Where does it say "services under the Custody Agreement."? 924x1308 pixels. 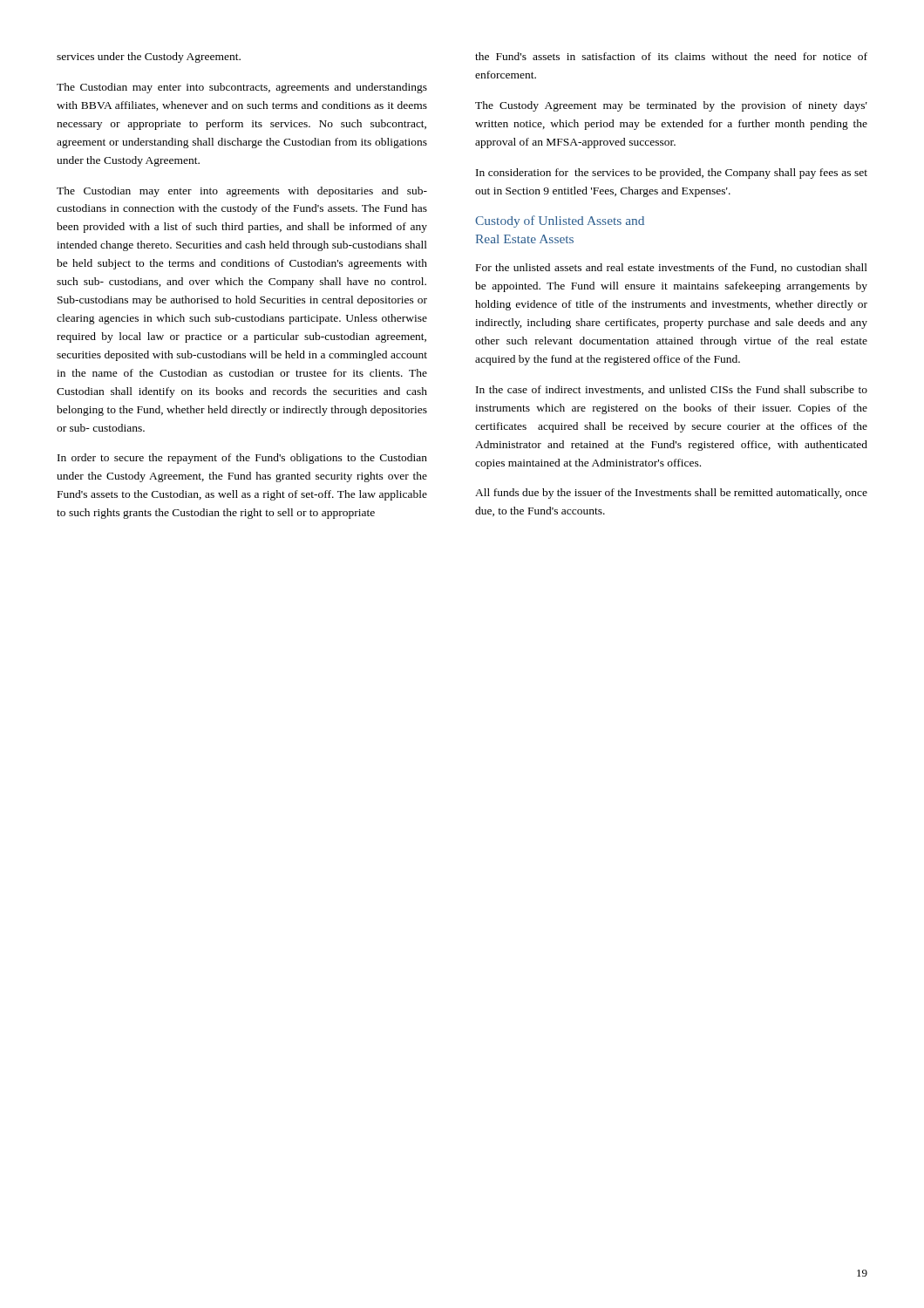pos(149,56)
